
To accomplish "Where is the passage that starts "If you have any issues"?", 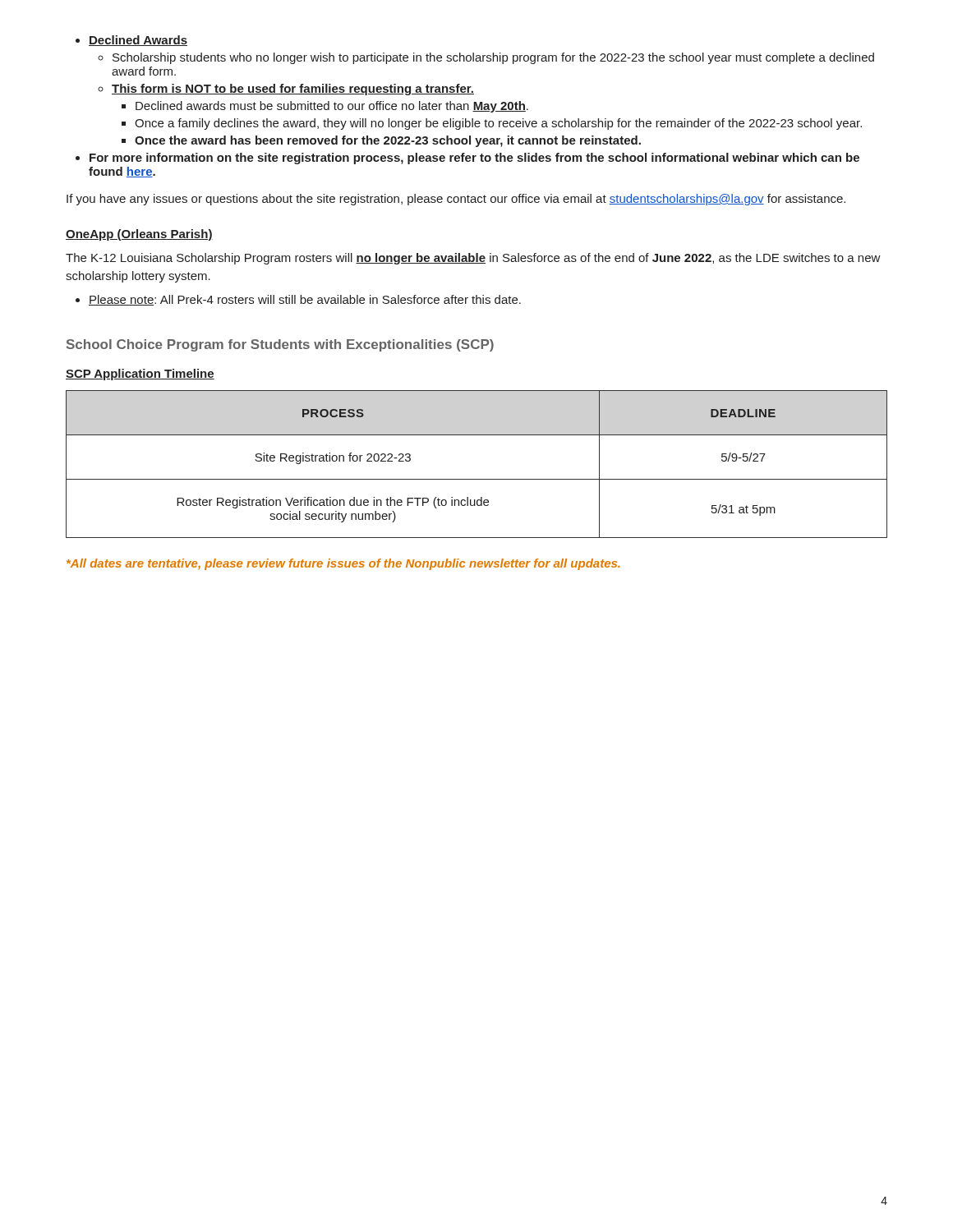I will 456,198.
